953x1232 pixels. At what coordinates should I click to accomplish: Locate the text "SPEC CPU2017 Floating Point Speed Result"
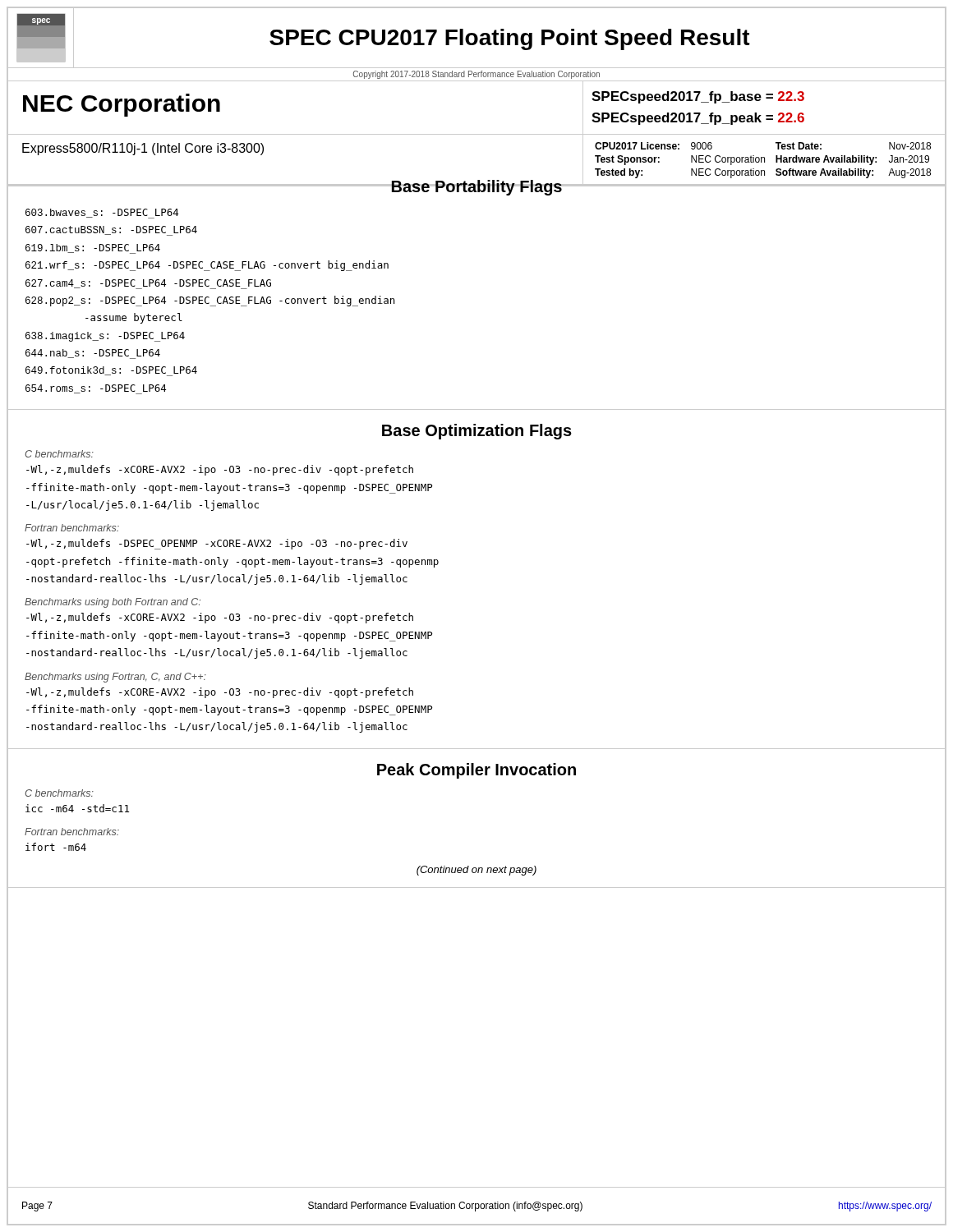coord(509,37)
